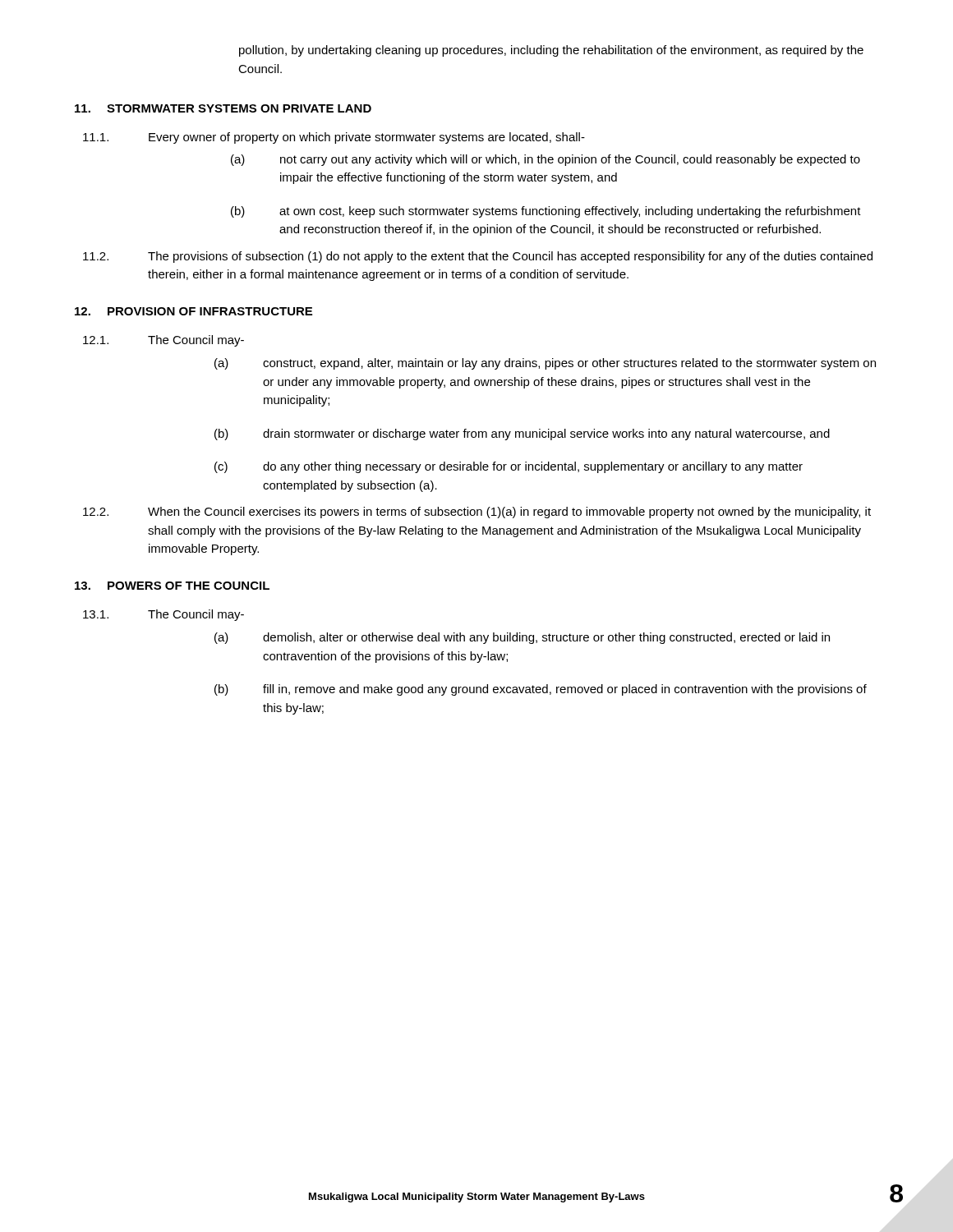The height and width of the screenshot is (1232, 953).
Task: Select the section header that says "11. STORMWATER SYSTEMS ON PRIVATE LAND"
Action: pyautogui.click(x=223, y=108)
